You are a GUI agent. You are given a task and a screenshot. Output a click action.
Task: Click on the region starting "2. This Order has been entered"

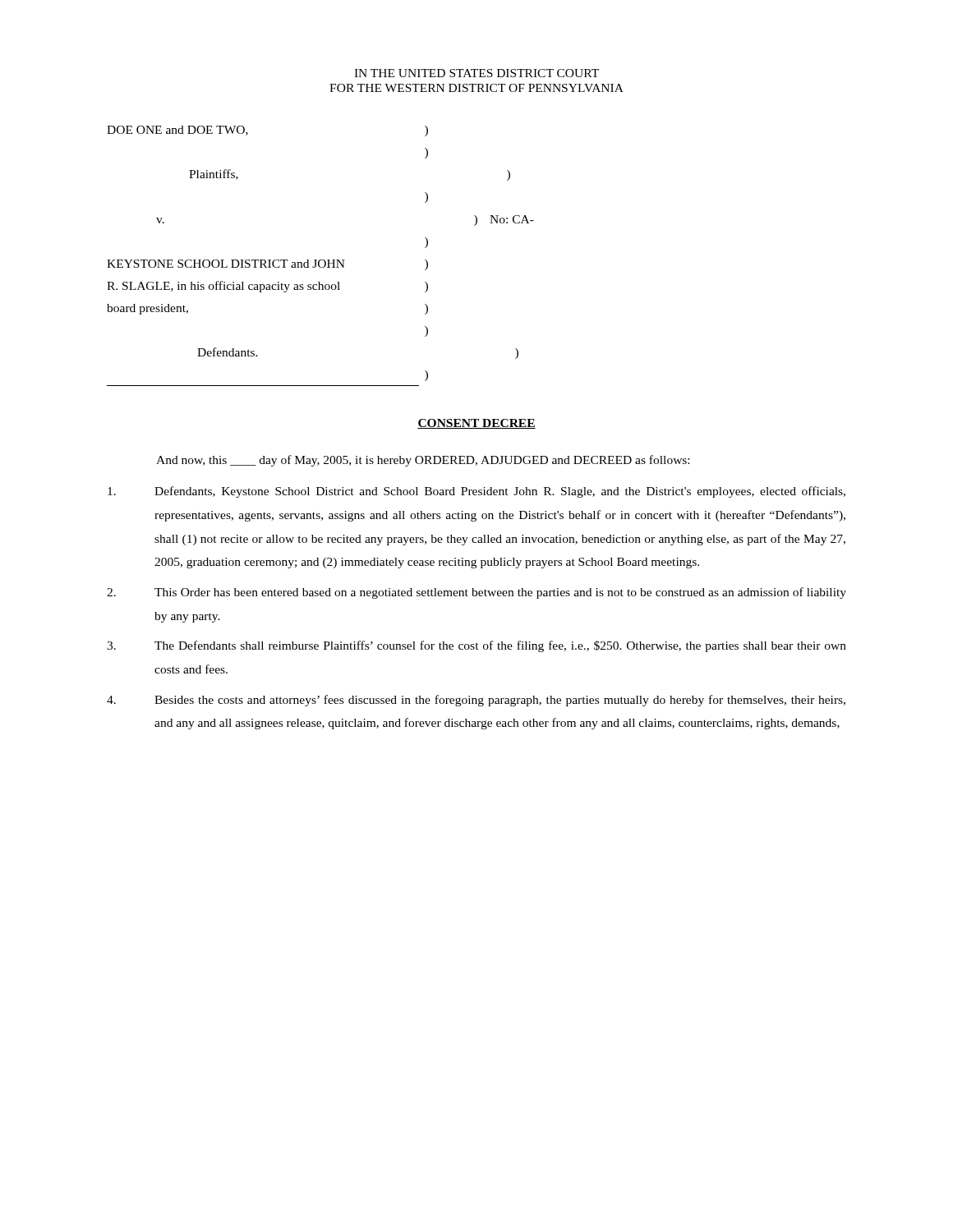[476, 604]
